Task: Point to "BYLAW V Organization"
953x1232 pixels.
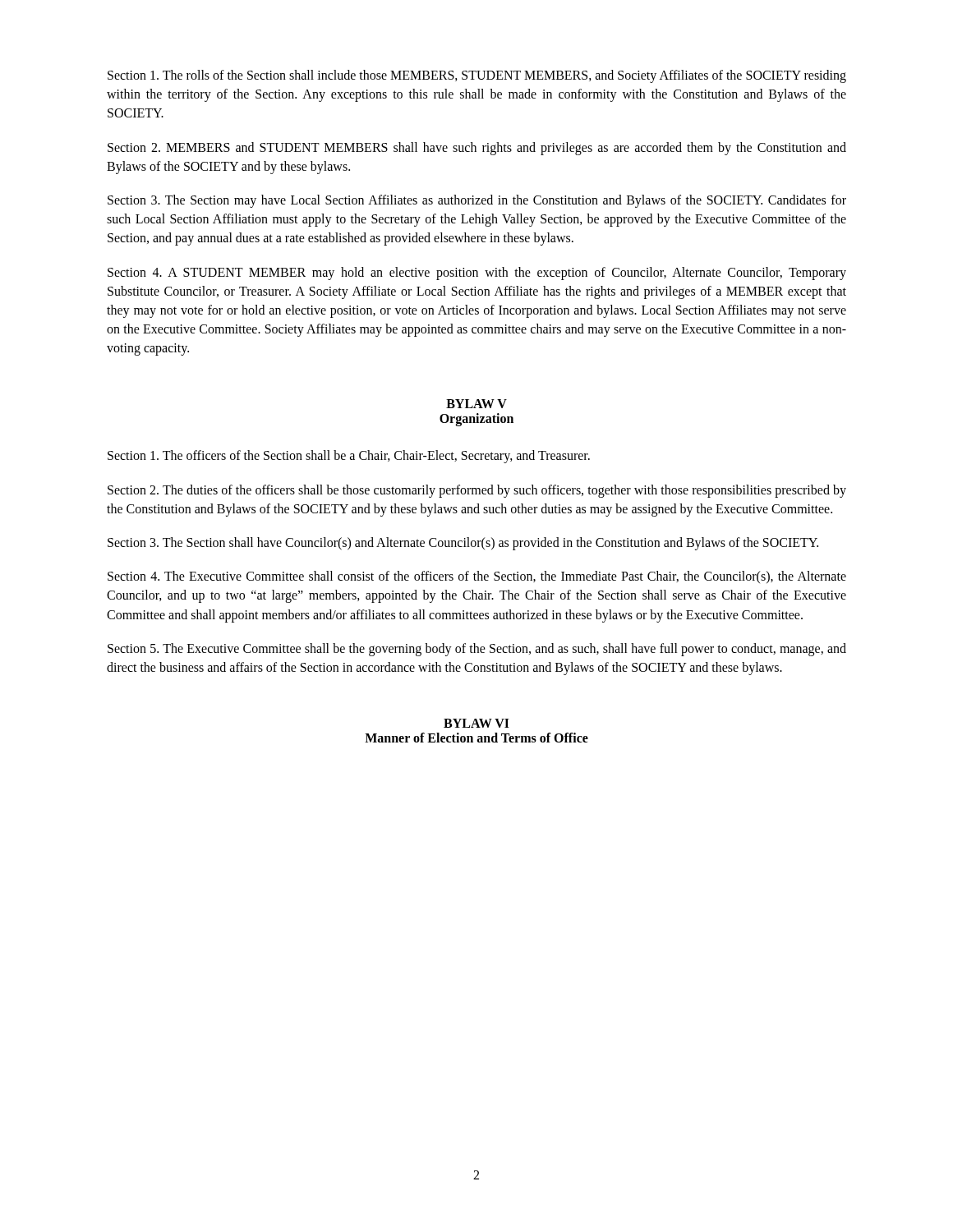Action: coord(476,412)
